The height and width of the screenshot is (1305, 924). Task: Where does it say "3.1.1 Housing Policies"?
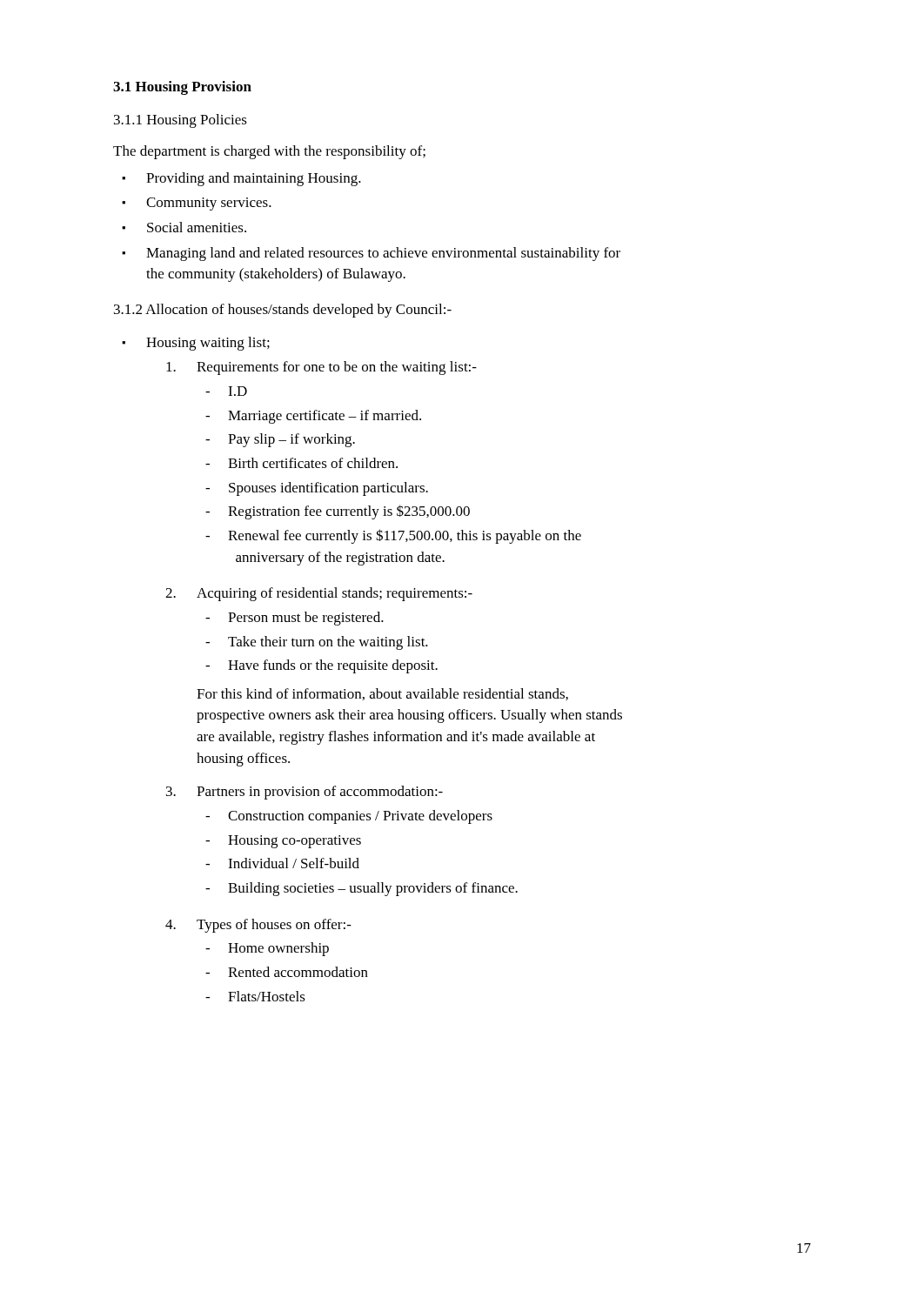(x=180, y=120)
